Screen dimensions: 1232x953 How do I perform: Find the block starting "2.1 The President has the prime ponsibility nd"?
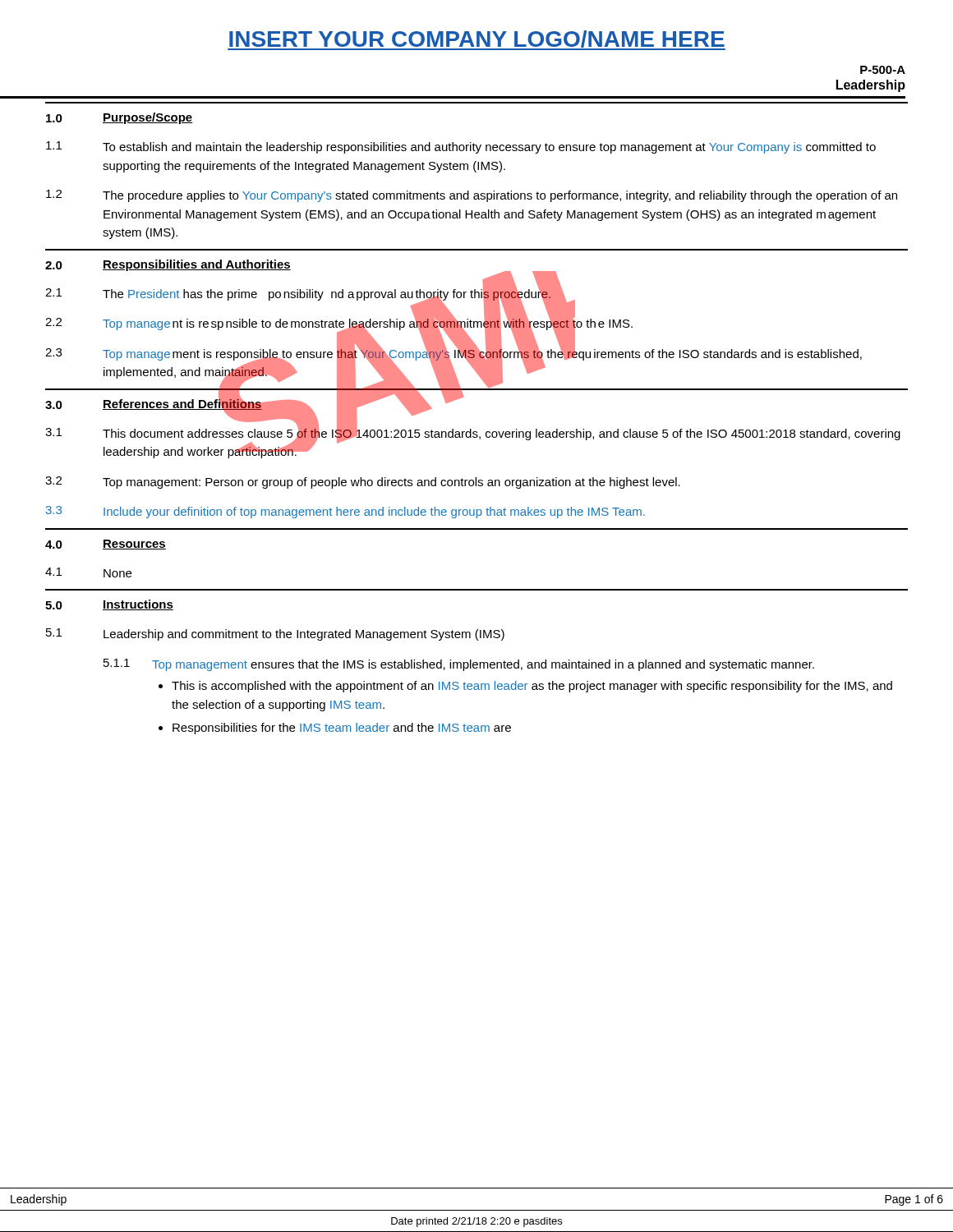tap(476, 294)
